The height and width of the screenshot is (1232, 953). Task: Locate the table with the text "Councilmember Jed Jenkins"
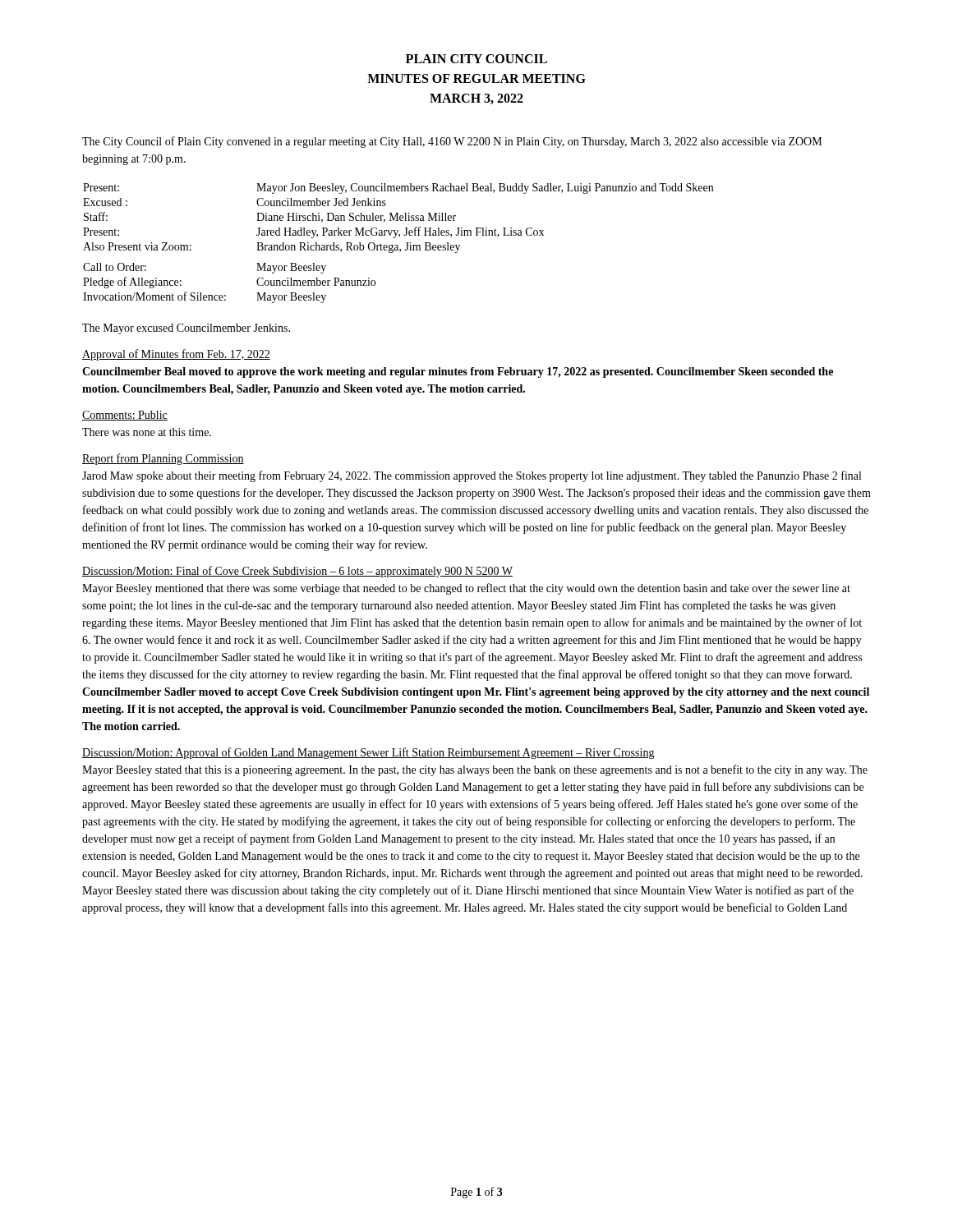476,243
